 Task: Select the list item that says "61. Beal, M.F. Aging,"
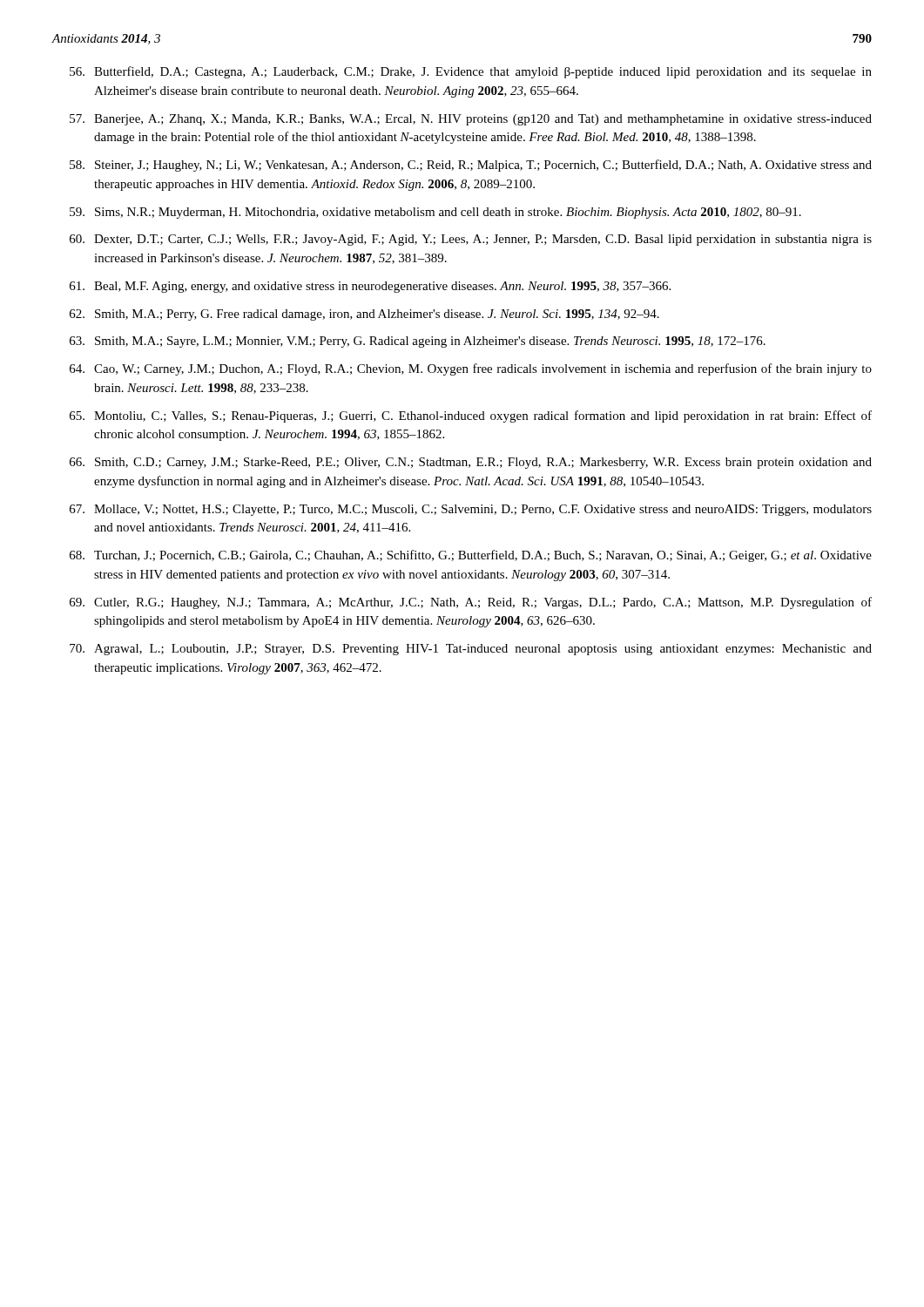[462, 286]
